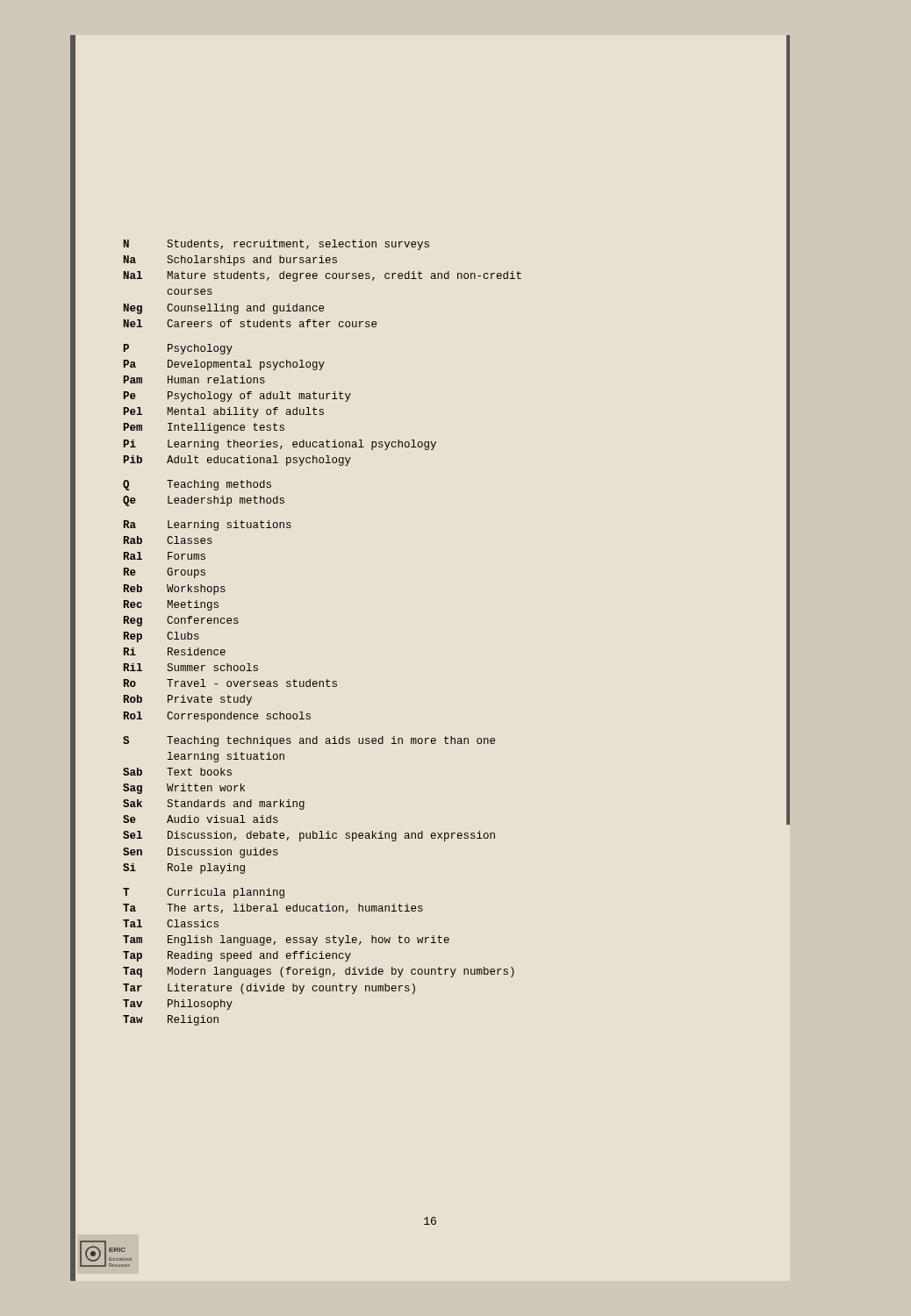The image size is (911, 1316).
Task: Click where it says "Pam Human relations"
Action: pyautogui.click(x=194, y=379)
